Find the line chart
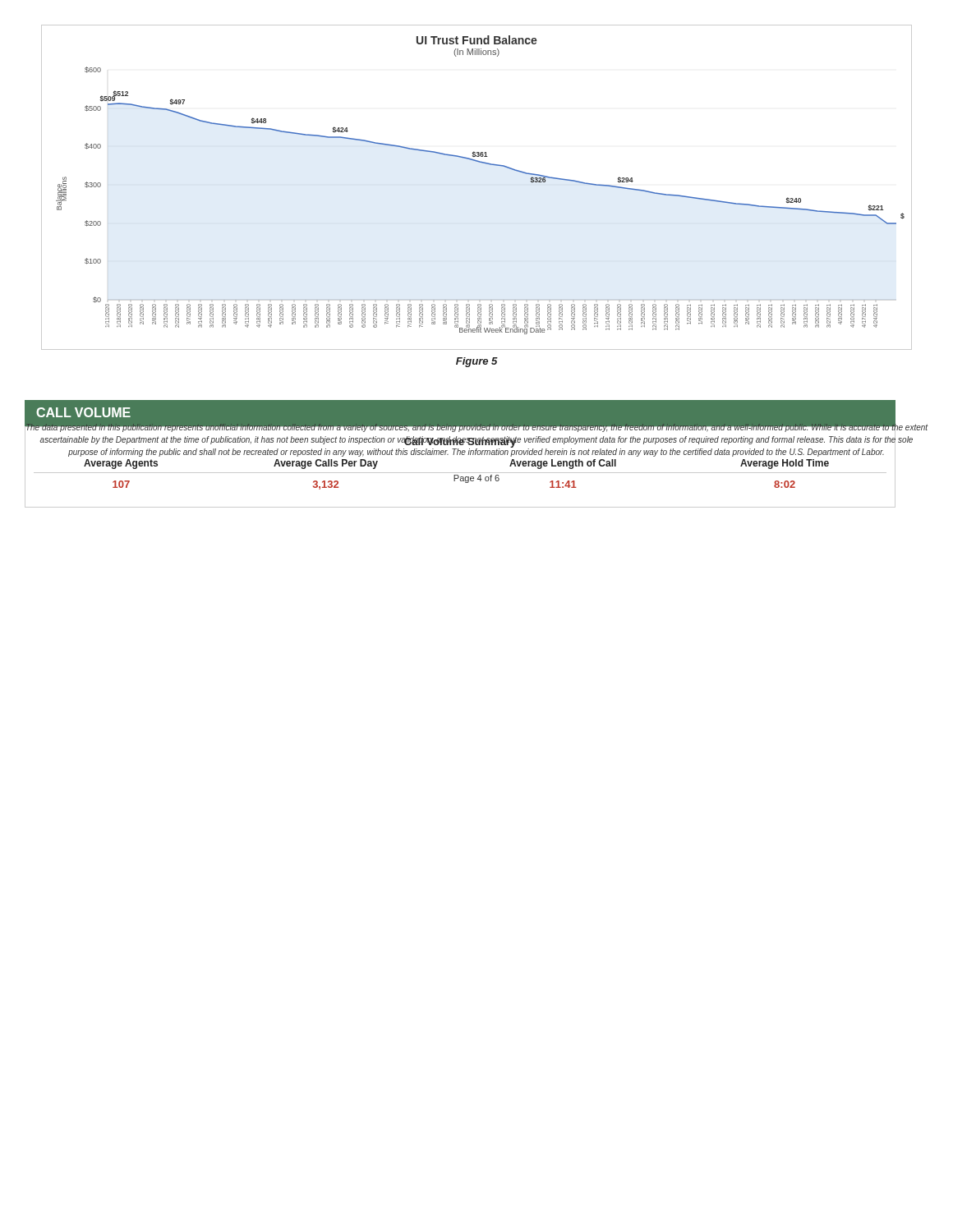 pos(476,187)
